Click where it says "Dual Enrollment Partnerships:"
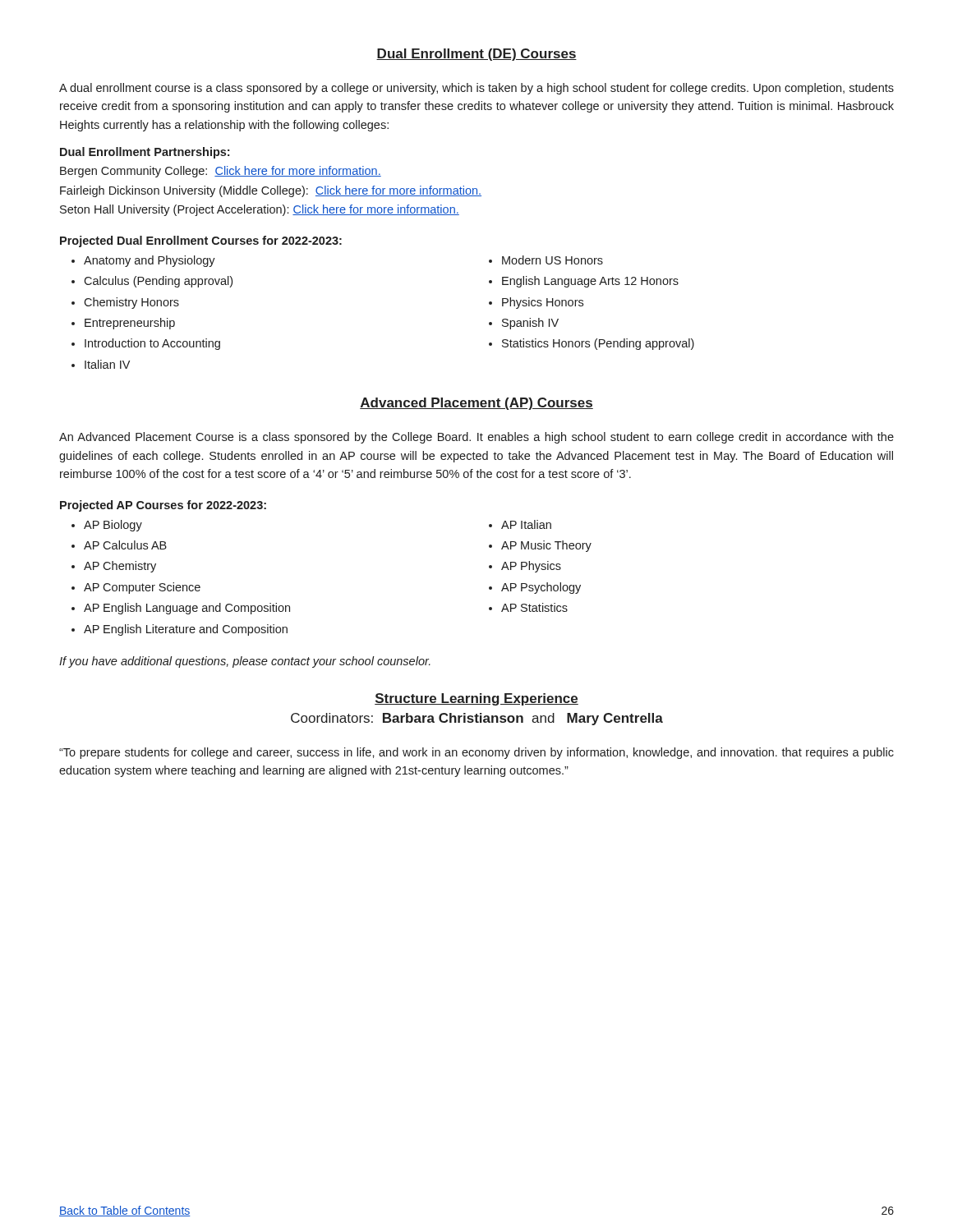Image resolution: width=953 pixels, height=1232 pixels. (x=145, y=152)
